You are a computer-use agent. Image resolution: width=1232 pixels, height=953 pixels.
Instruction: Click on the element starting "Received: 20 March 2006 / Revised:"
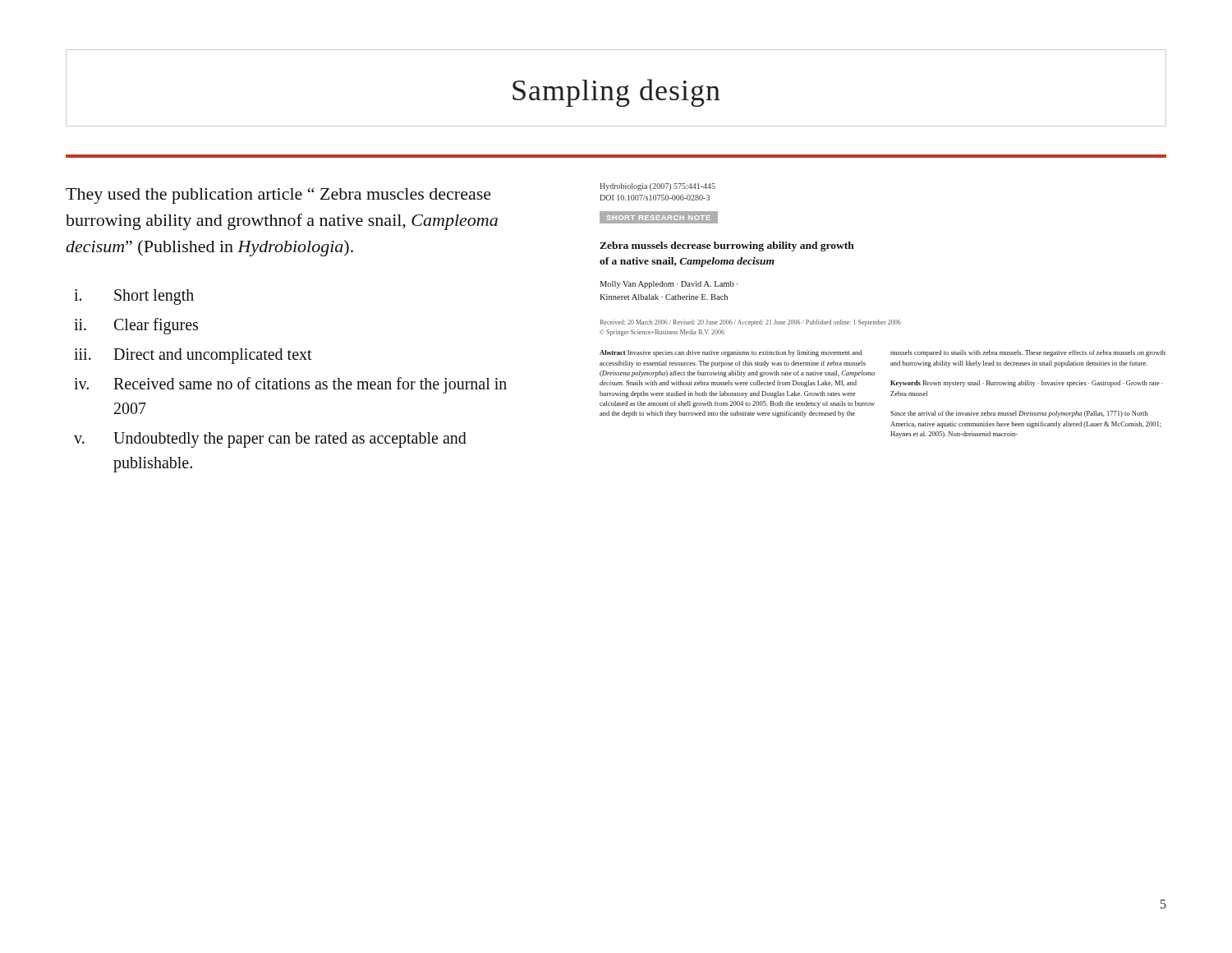(750, 323)
